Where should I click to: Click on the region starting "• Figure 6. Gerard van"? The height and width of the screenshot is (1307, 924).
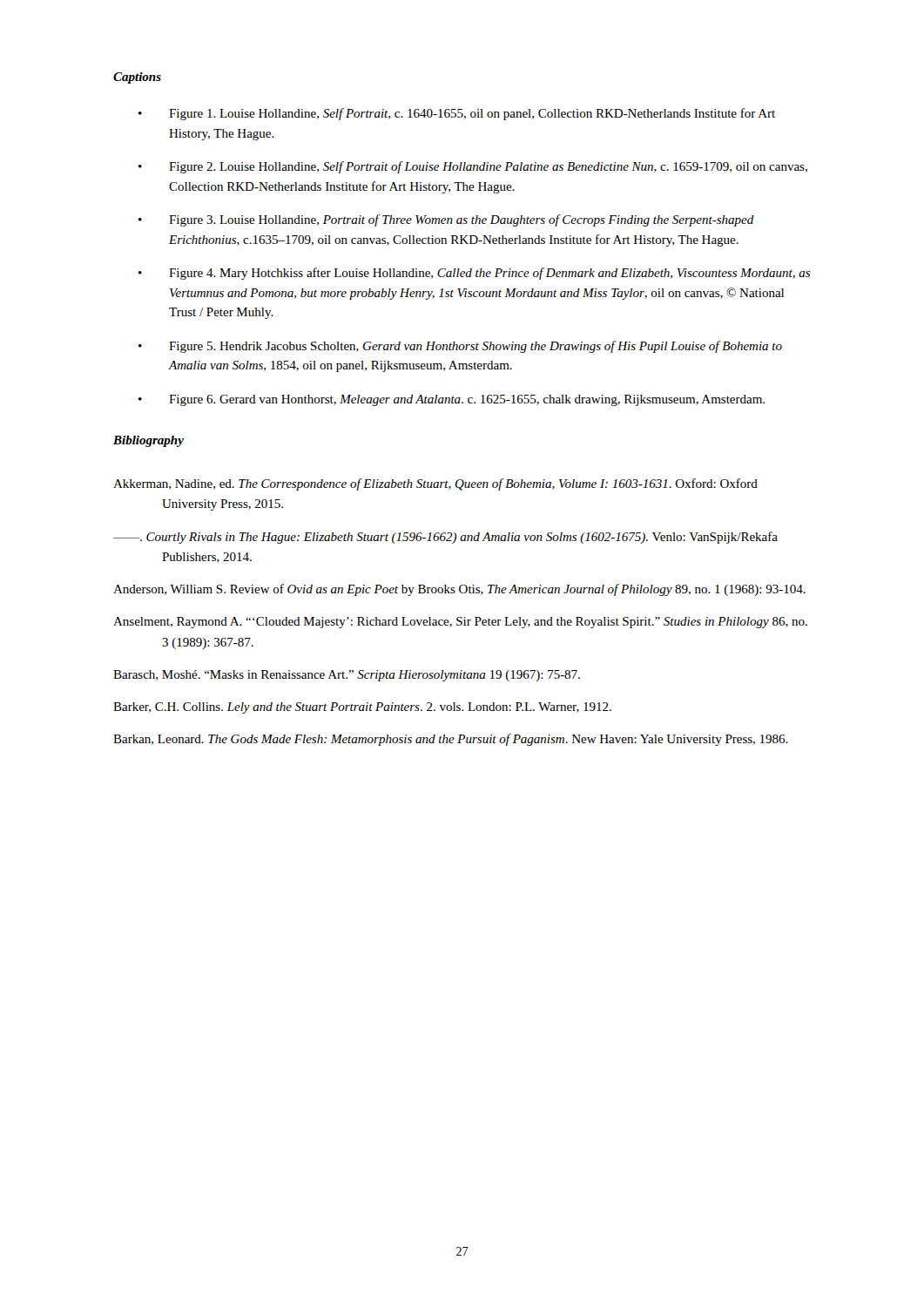click(x=439, y=399)
